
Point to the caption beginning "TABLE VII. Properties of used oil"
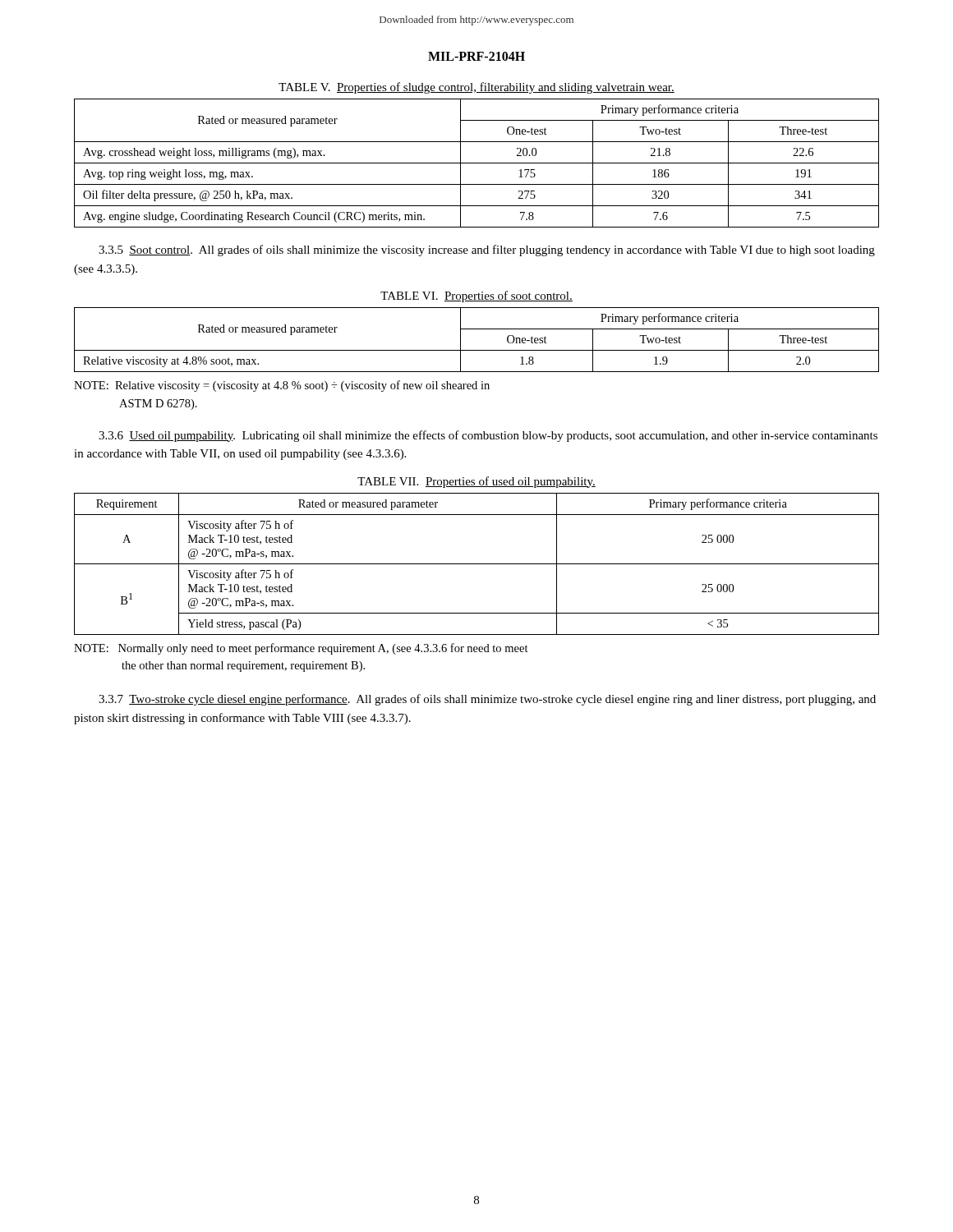pyautogui.click(x=476, y=481)
